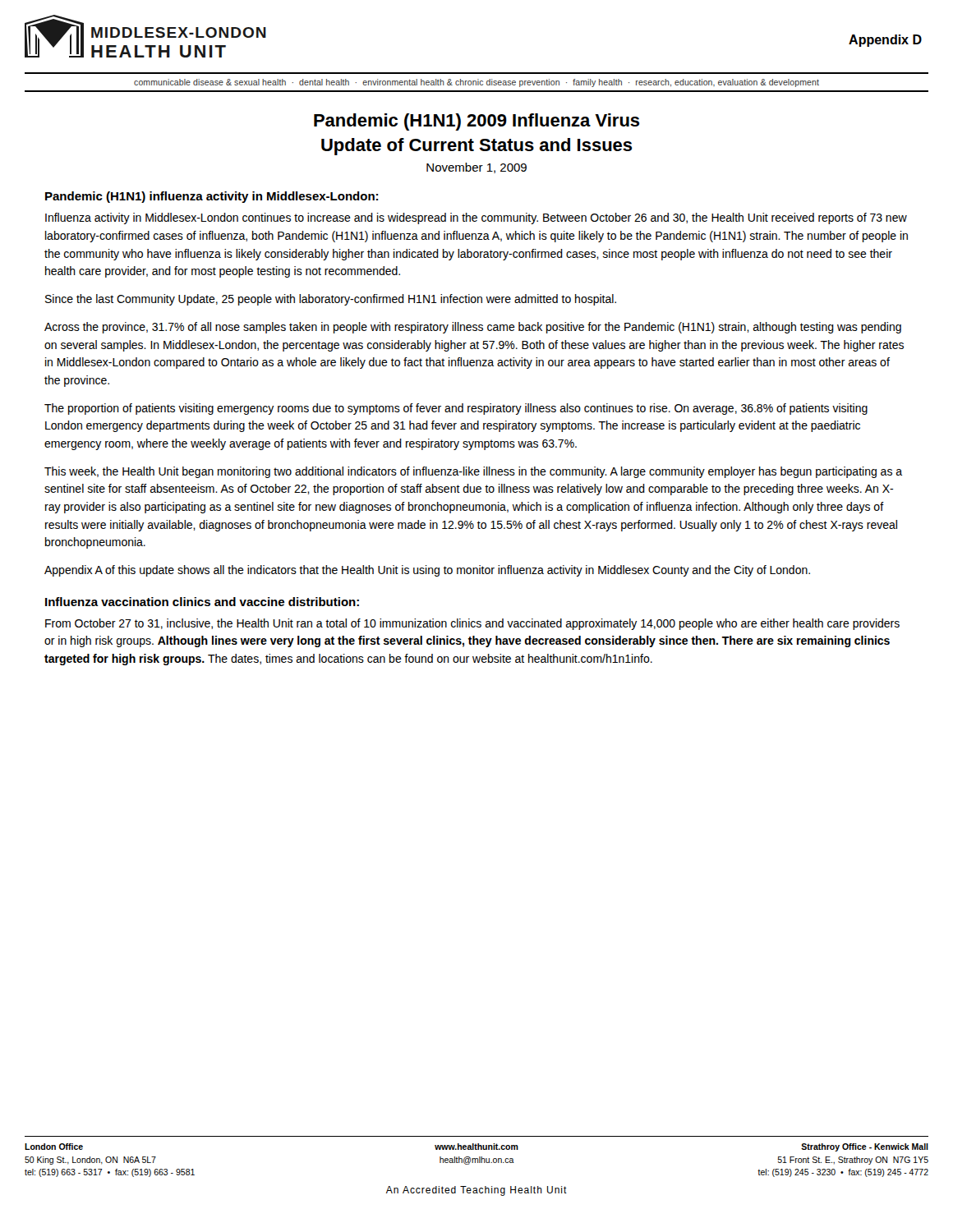Click a logo

156,40
